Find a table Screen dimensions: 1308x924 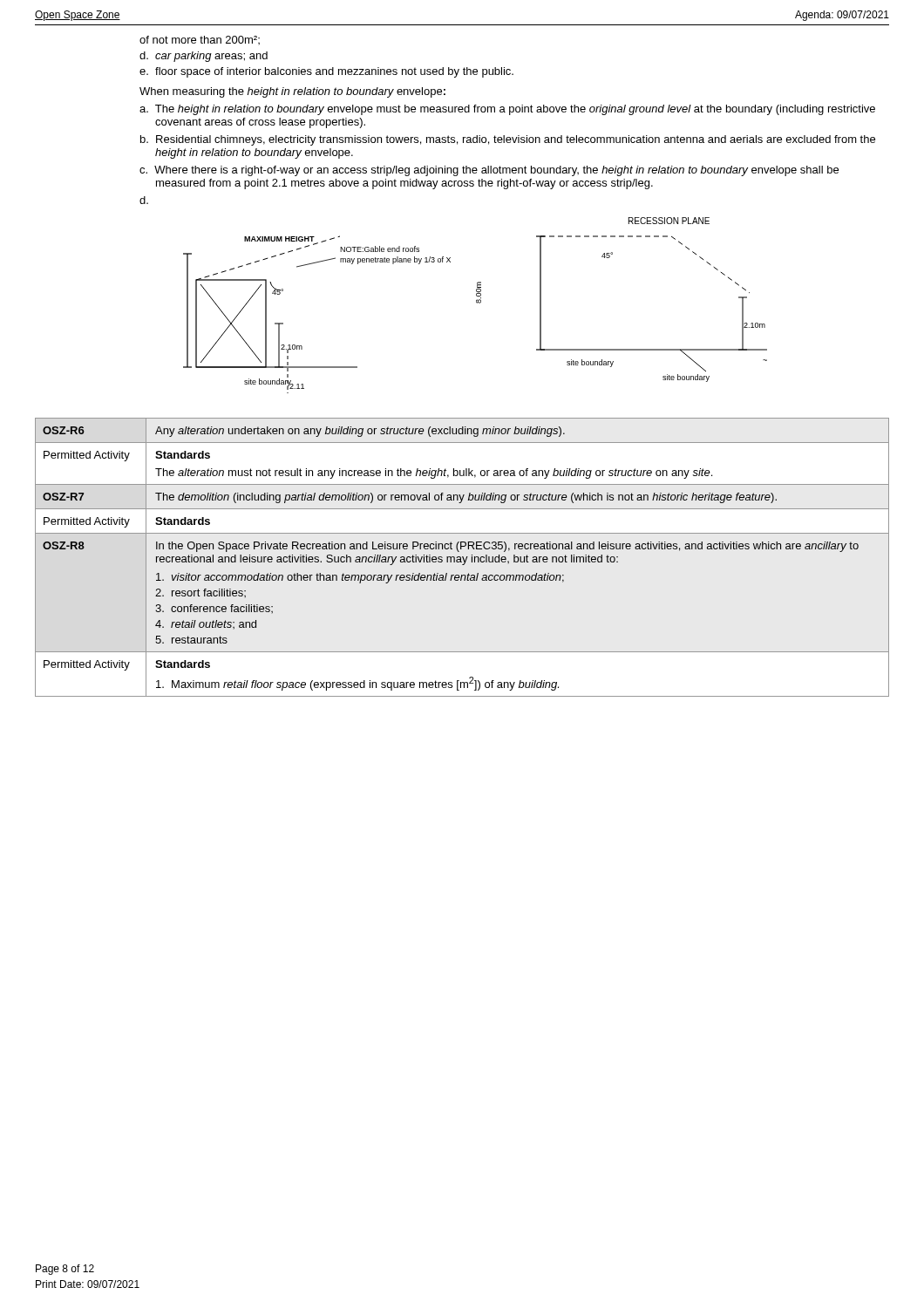(462, 557)
